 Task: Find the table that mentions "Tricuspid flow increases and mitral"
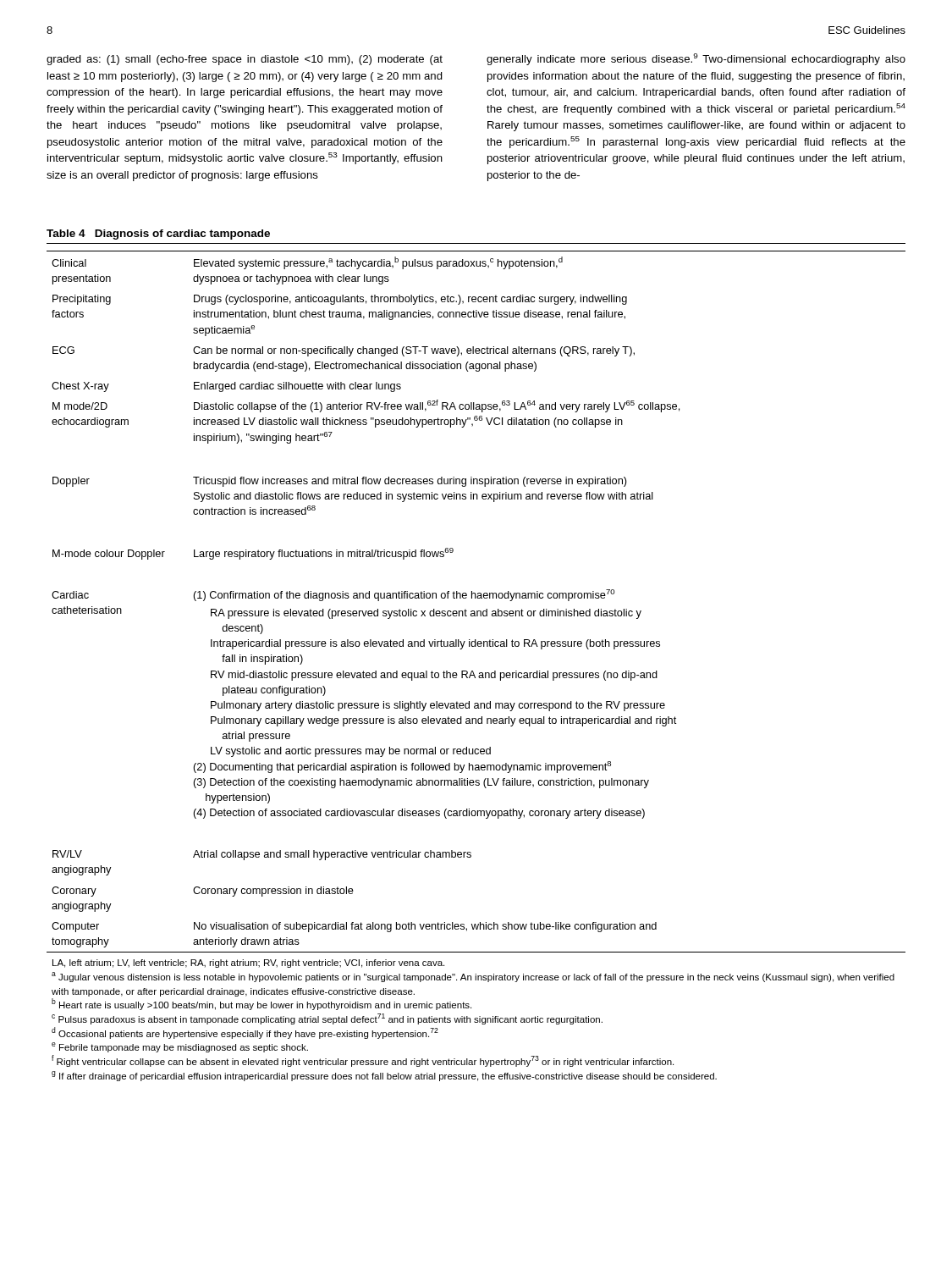coord(476,657)
